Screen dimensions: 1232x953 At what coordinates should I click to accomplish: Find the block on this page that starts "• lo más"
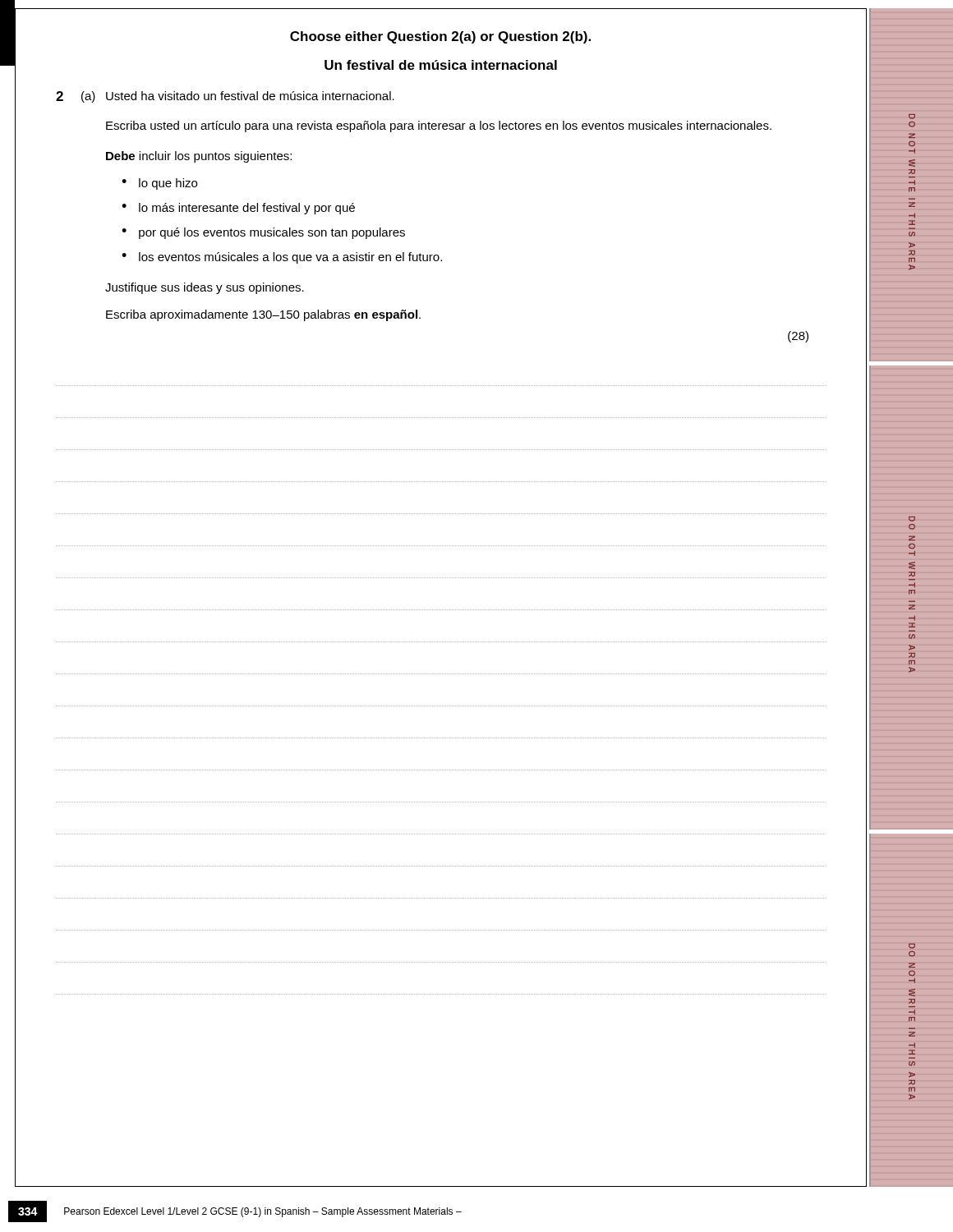(239, 208)
